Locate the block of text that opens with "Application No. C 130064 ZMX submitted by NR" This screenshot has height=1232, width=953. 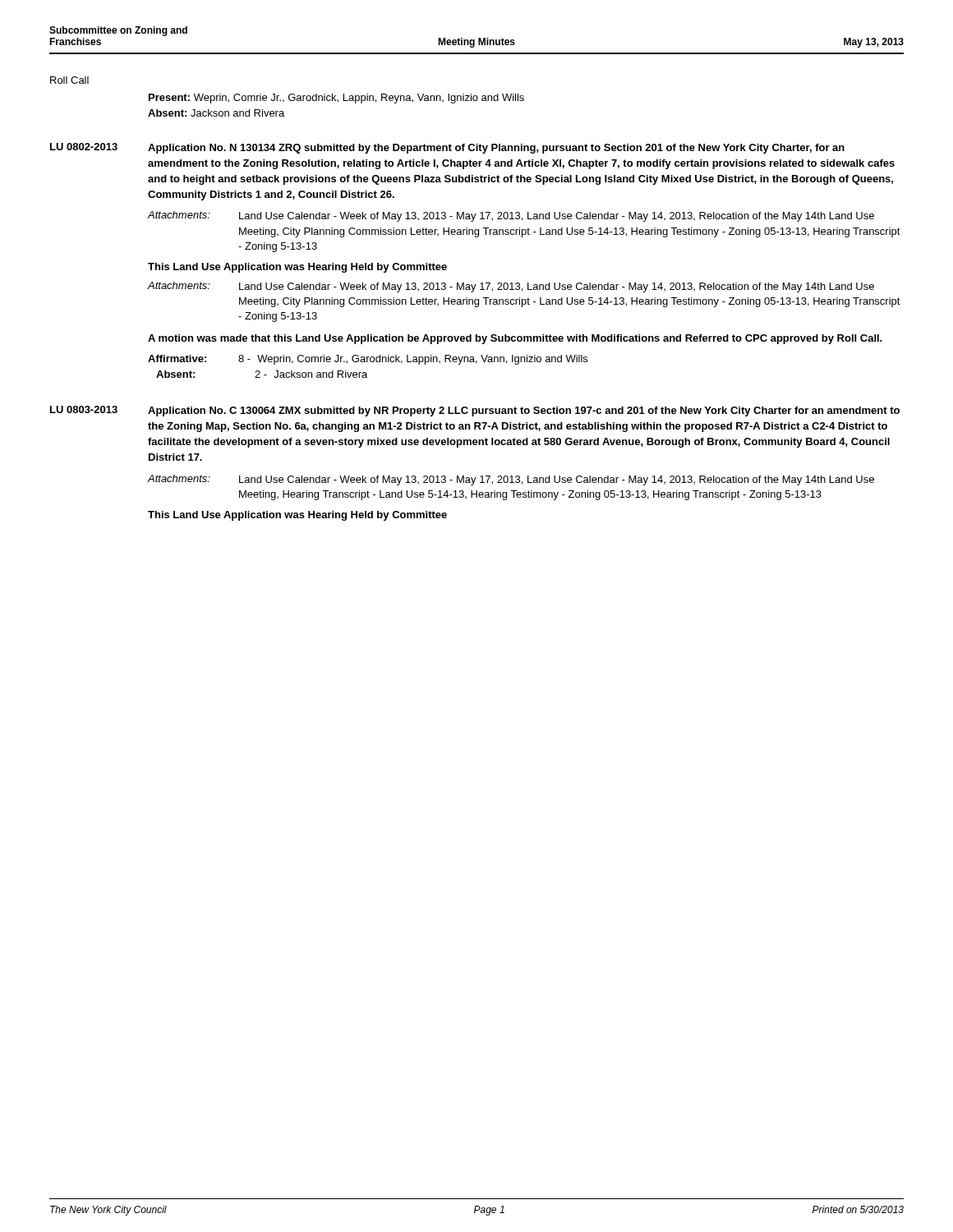tap(524, 434)
